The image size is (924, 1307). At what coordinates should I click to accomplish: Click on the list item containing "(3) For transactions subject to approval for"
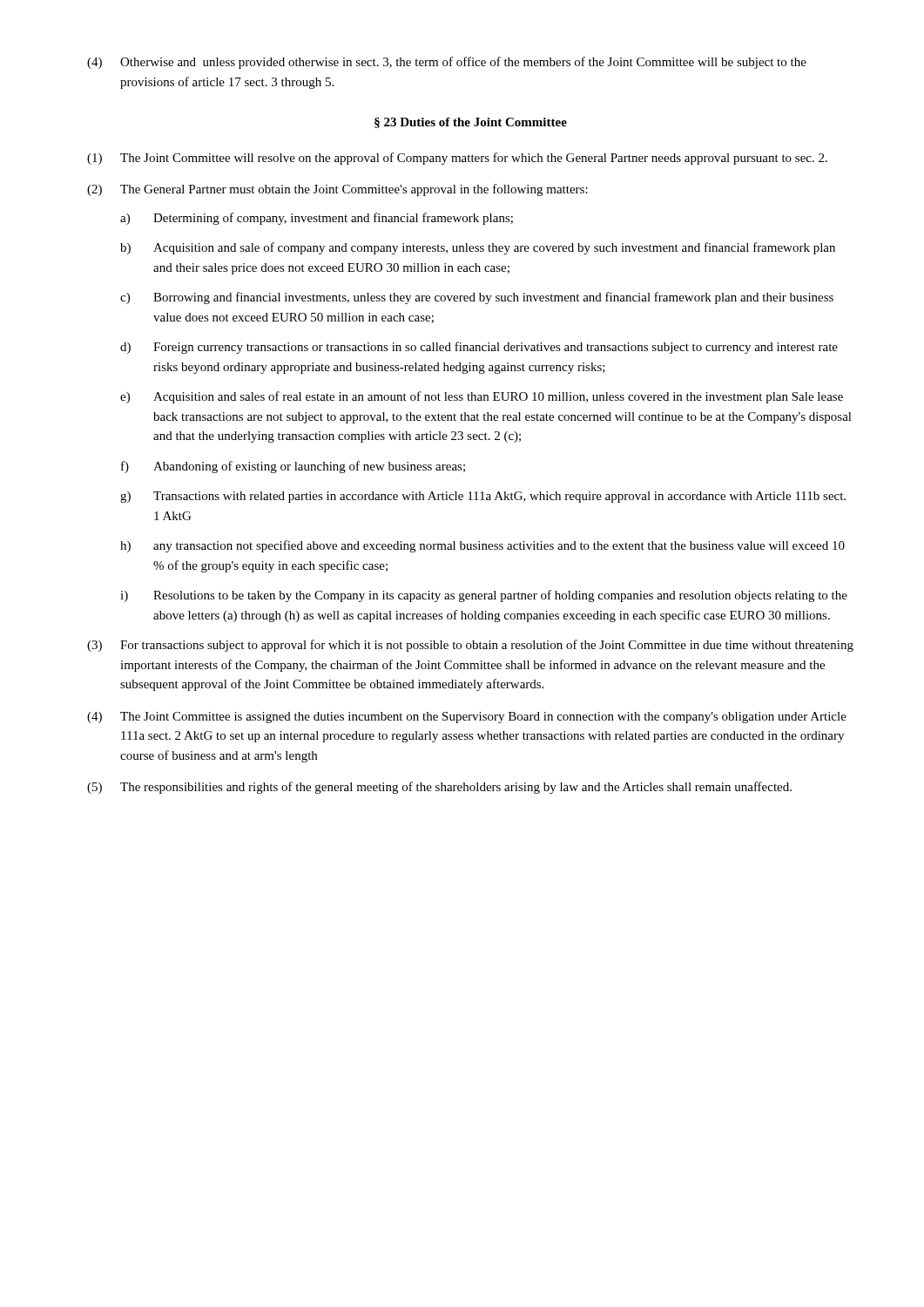(x=470, y=665)
